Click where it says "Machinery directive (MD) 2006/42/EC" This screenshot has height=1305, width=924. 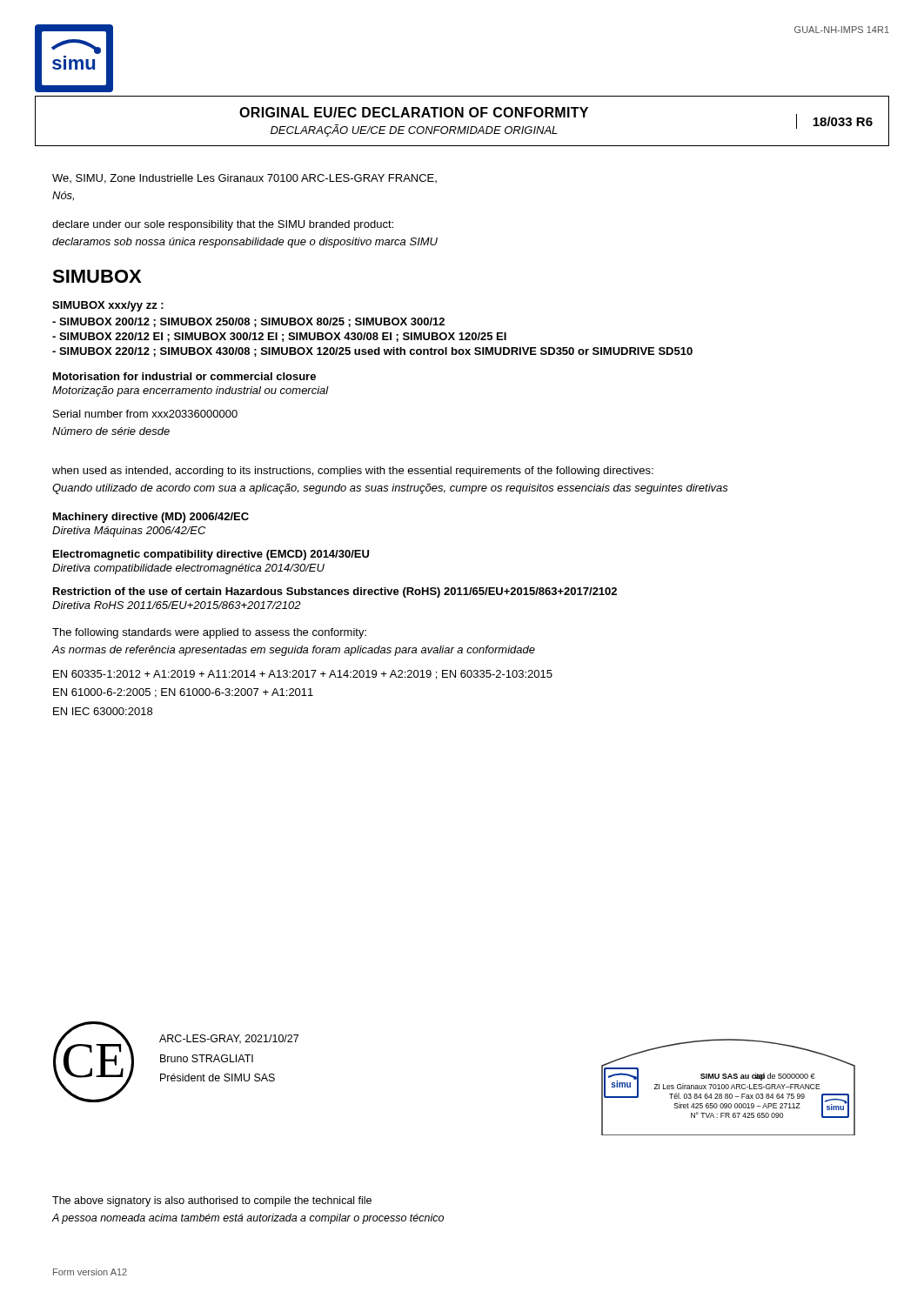pos(151,516)
